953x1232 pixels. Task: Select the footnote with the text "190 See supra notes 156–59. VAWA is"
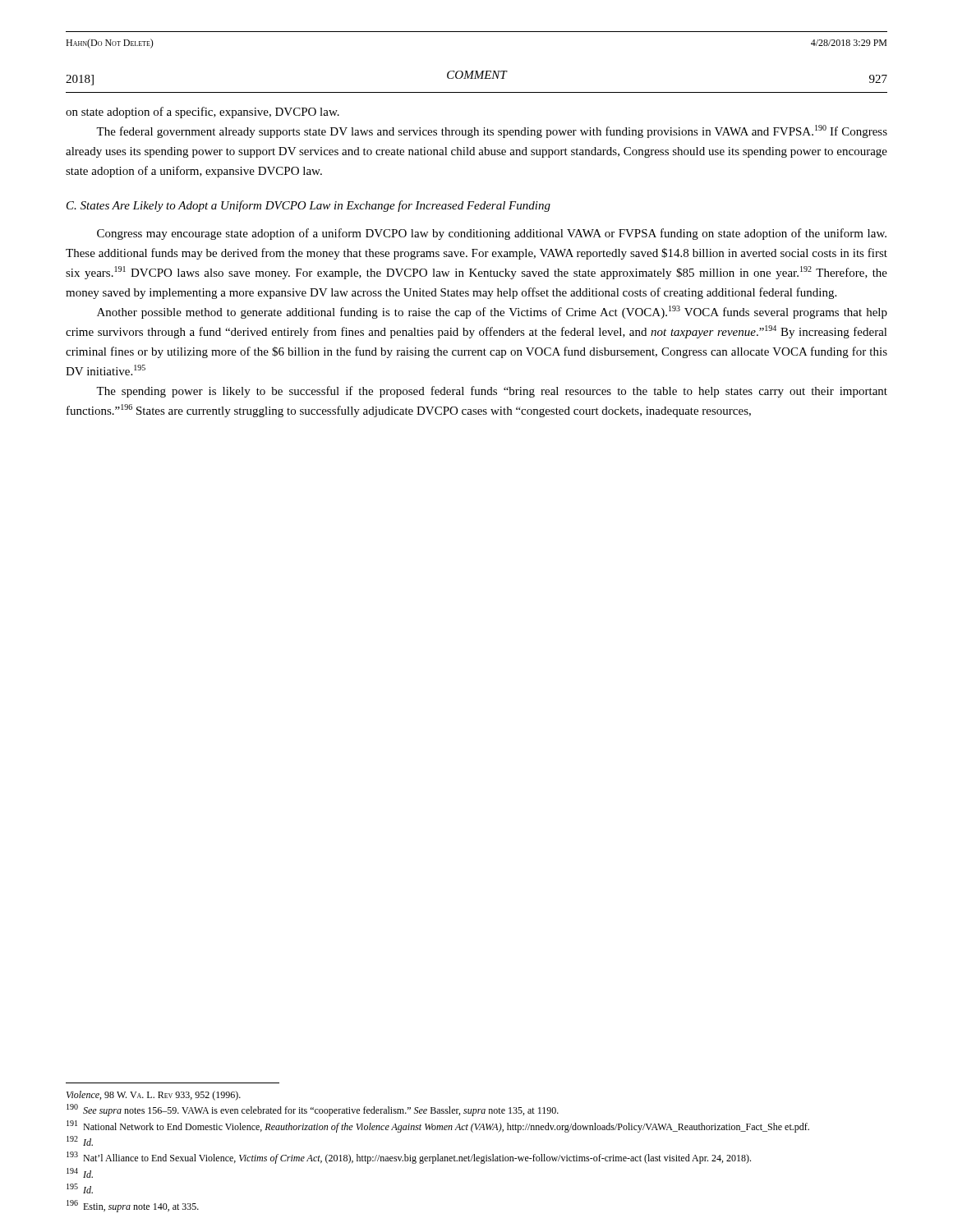tap(312, 1110)
